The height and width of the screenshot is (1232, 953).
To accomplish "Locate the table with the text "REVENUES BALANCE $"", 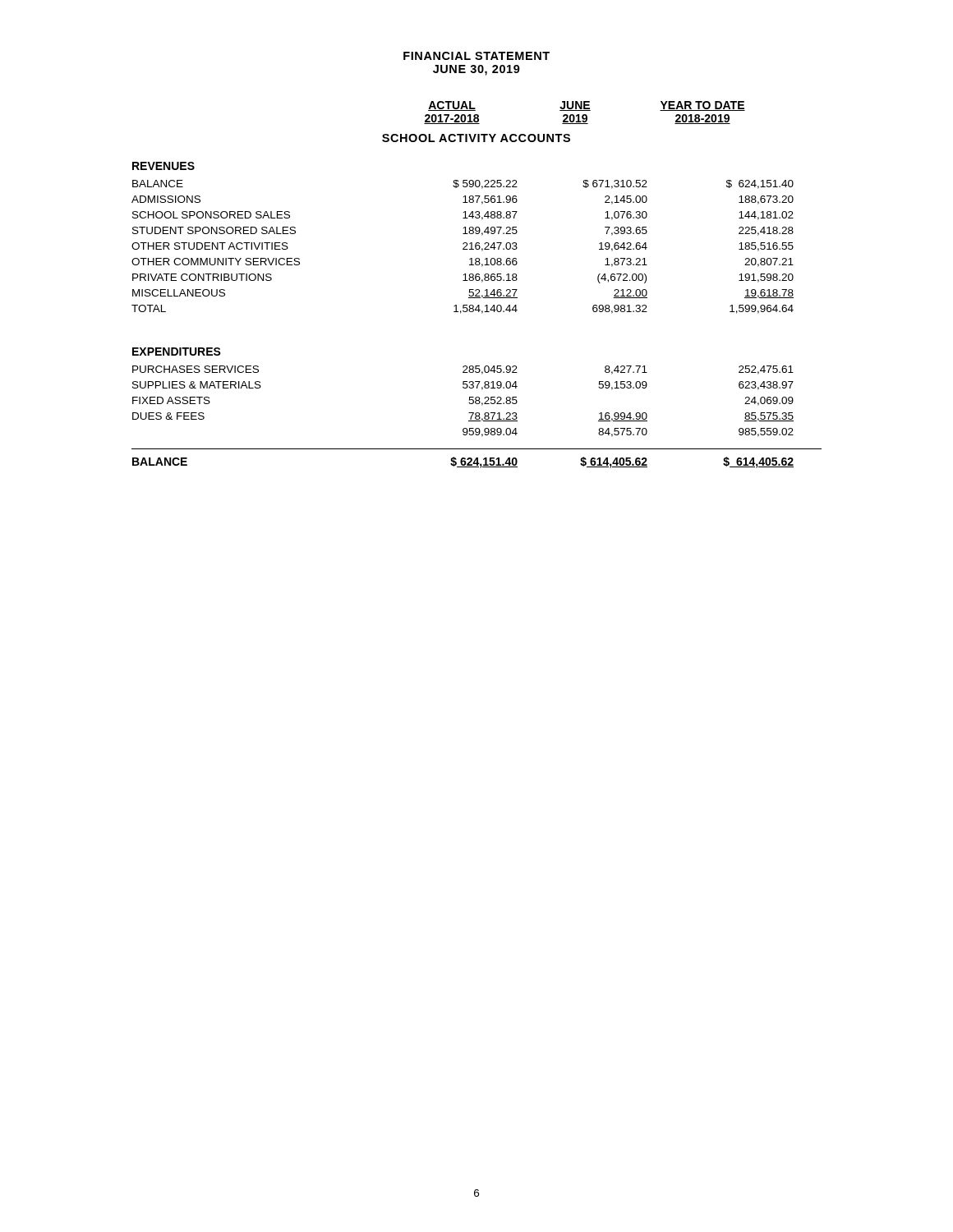I will pos(476,315).
